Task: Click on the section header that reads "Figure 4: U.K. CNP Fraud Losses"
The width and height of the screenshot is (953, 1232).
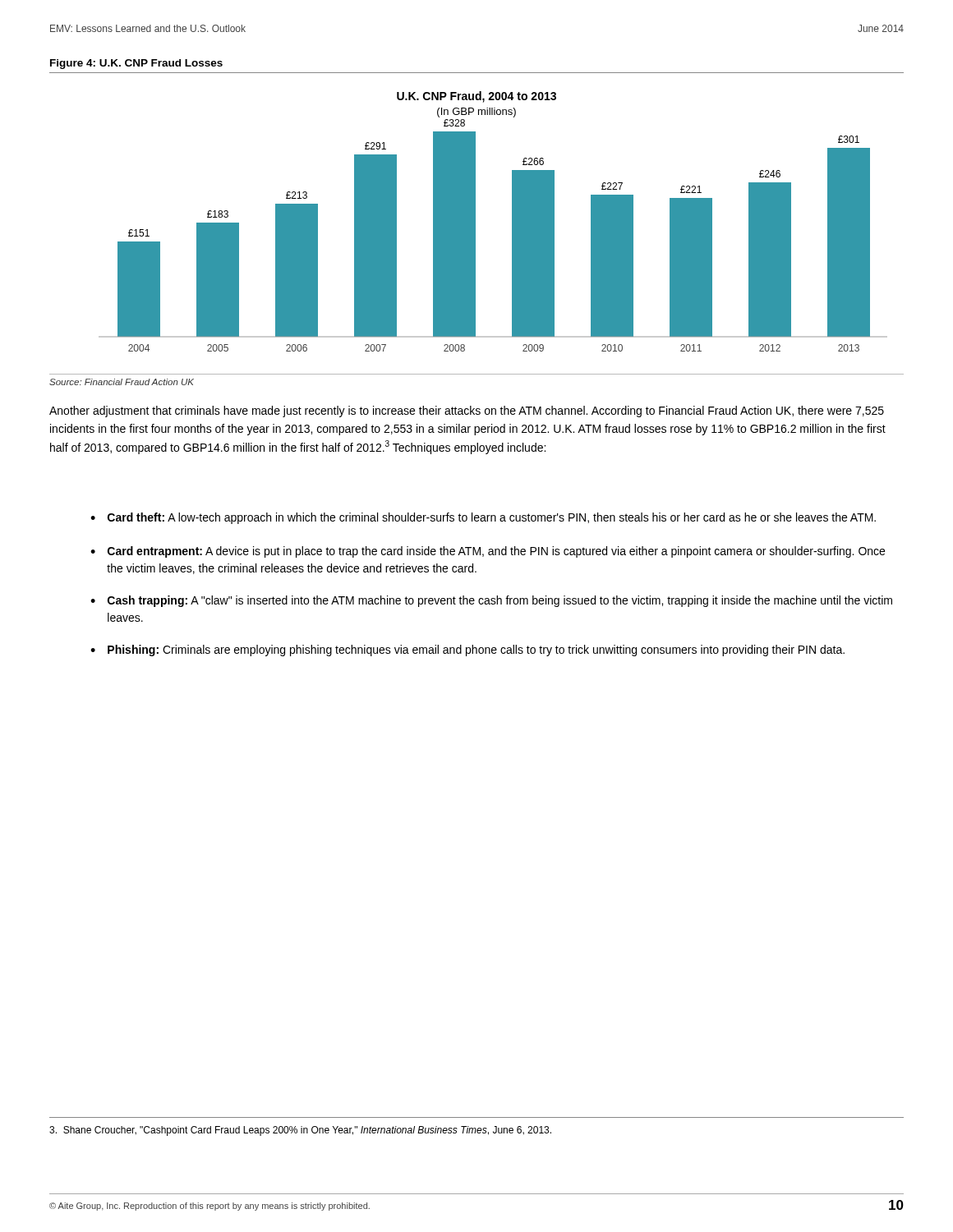Action: (x=136, y=63)
